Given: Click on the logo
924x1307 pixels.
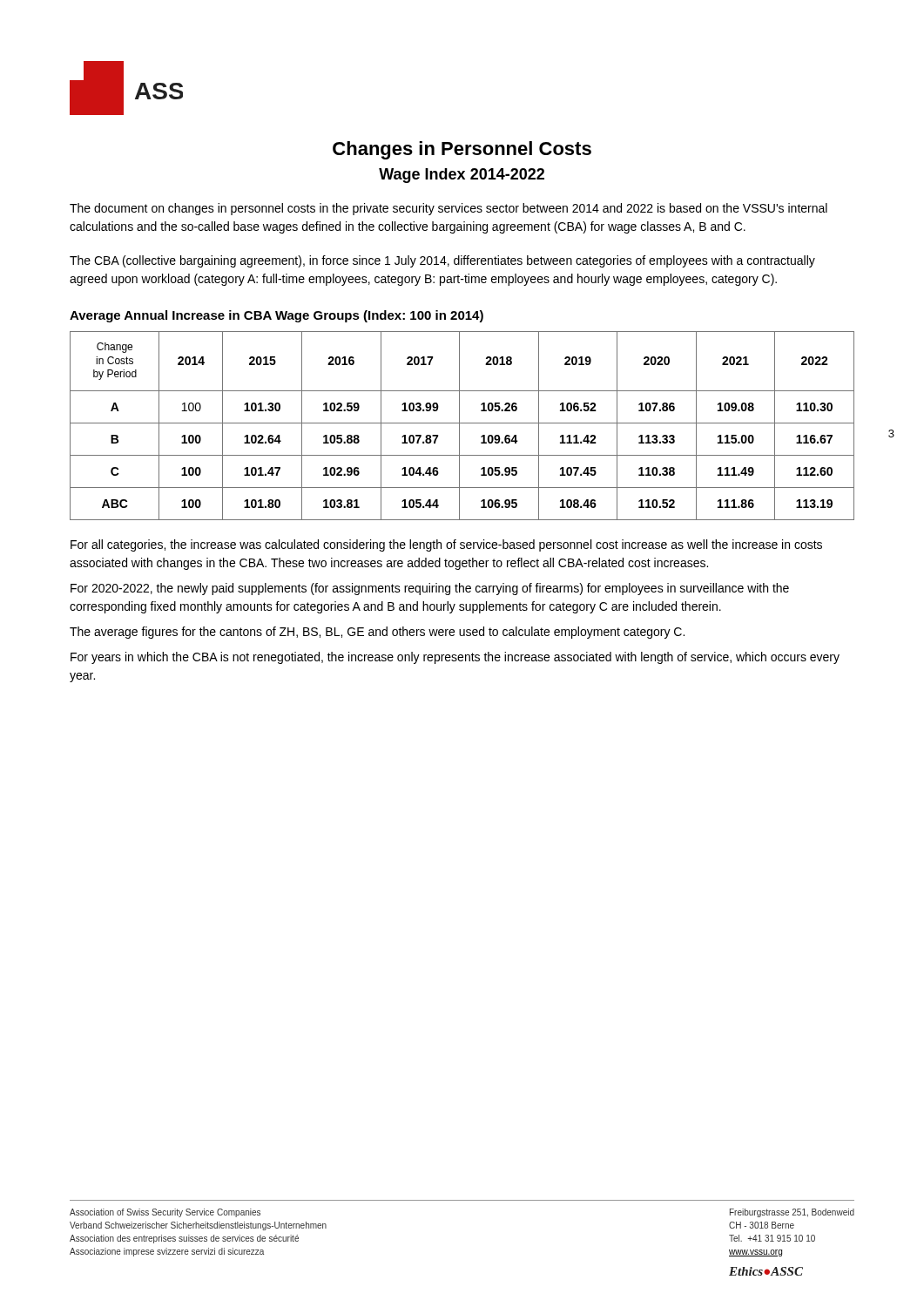Looking at the screenshot, I should coord(462,91).
